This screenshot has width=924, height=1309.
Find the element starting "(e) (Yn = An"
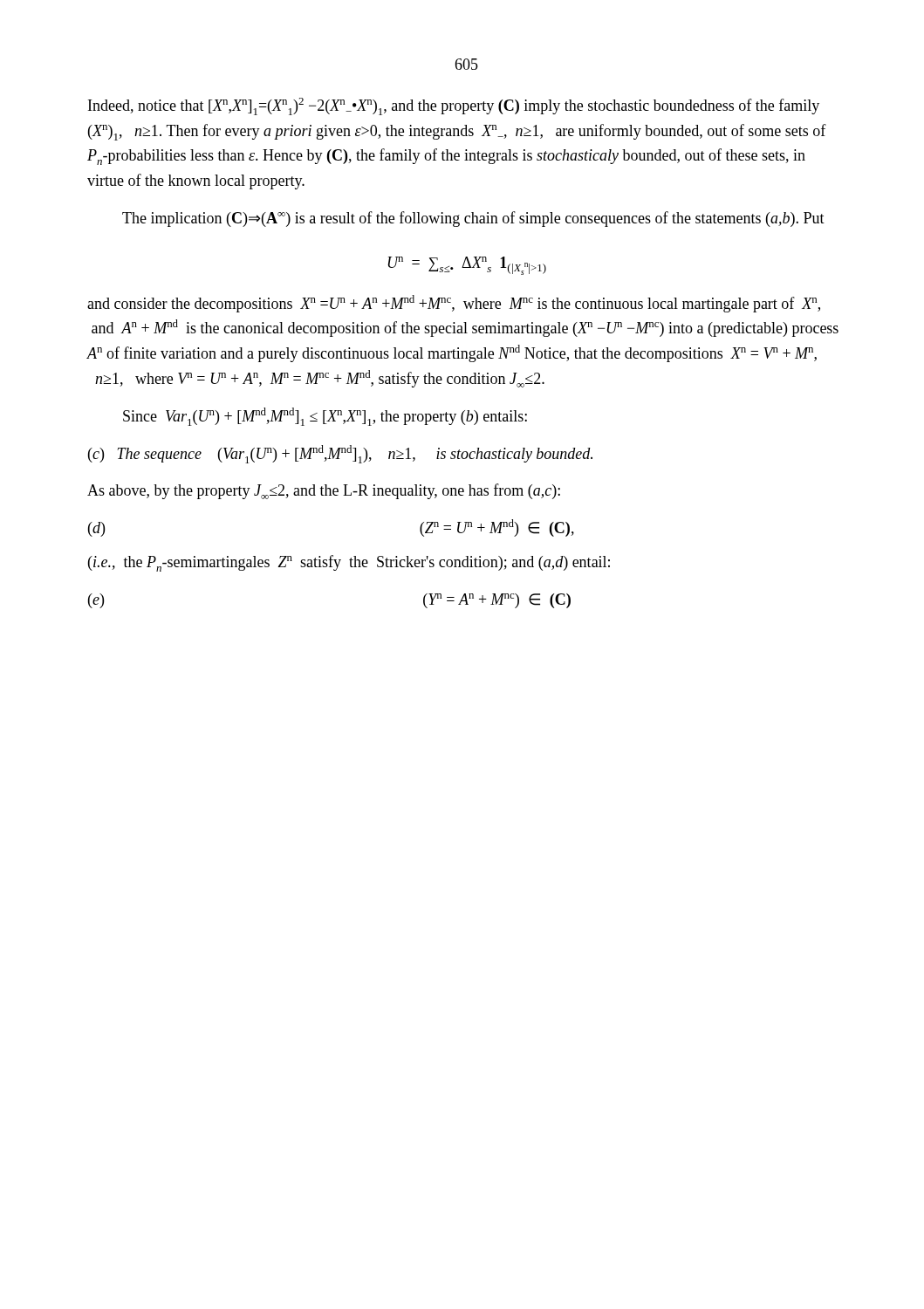pos(466,600)
